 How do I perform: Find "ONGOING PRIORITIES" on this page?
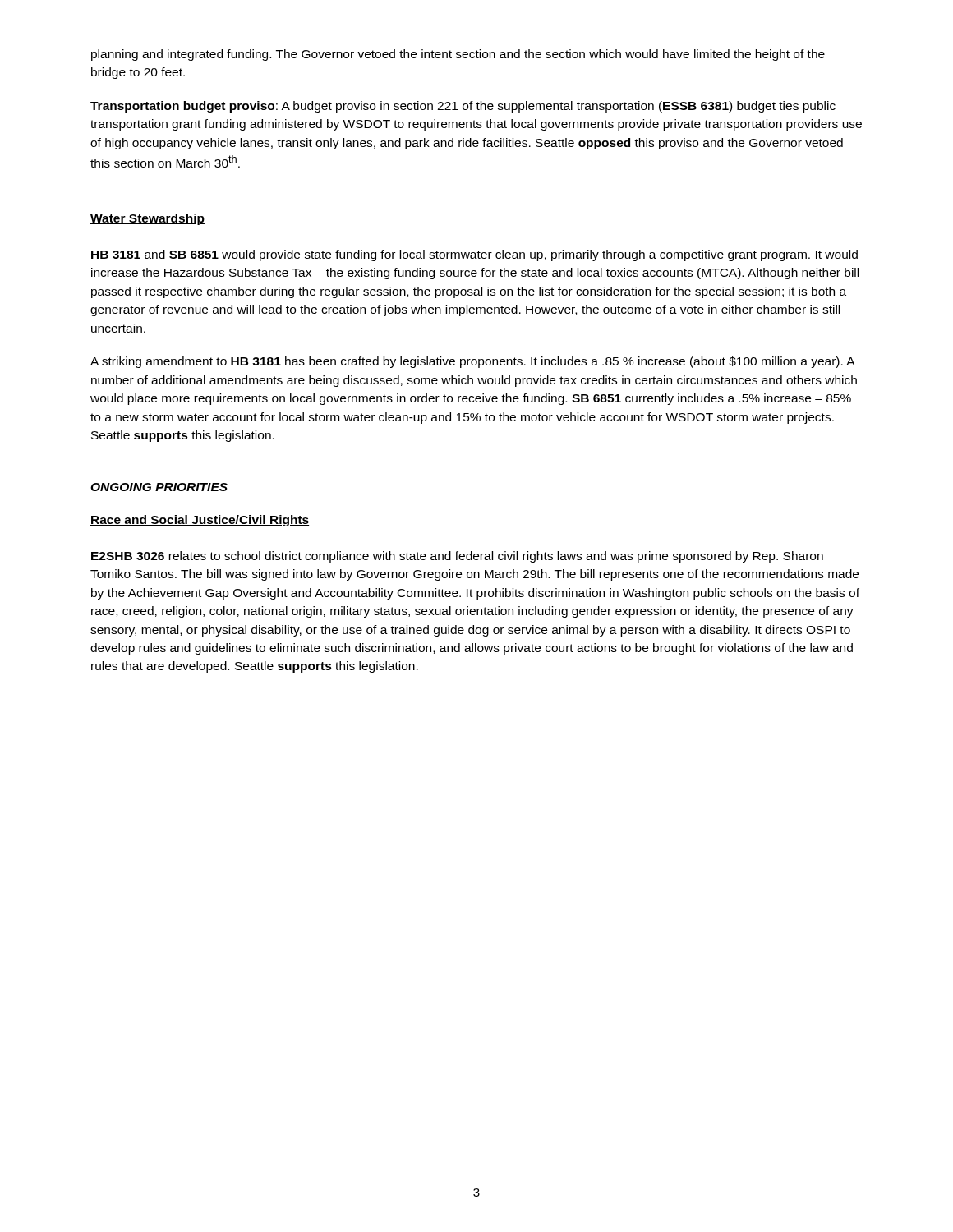[159, 486]
